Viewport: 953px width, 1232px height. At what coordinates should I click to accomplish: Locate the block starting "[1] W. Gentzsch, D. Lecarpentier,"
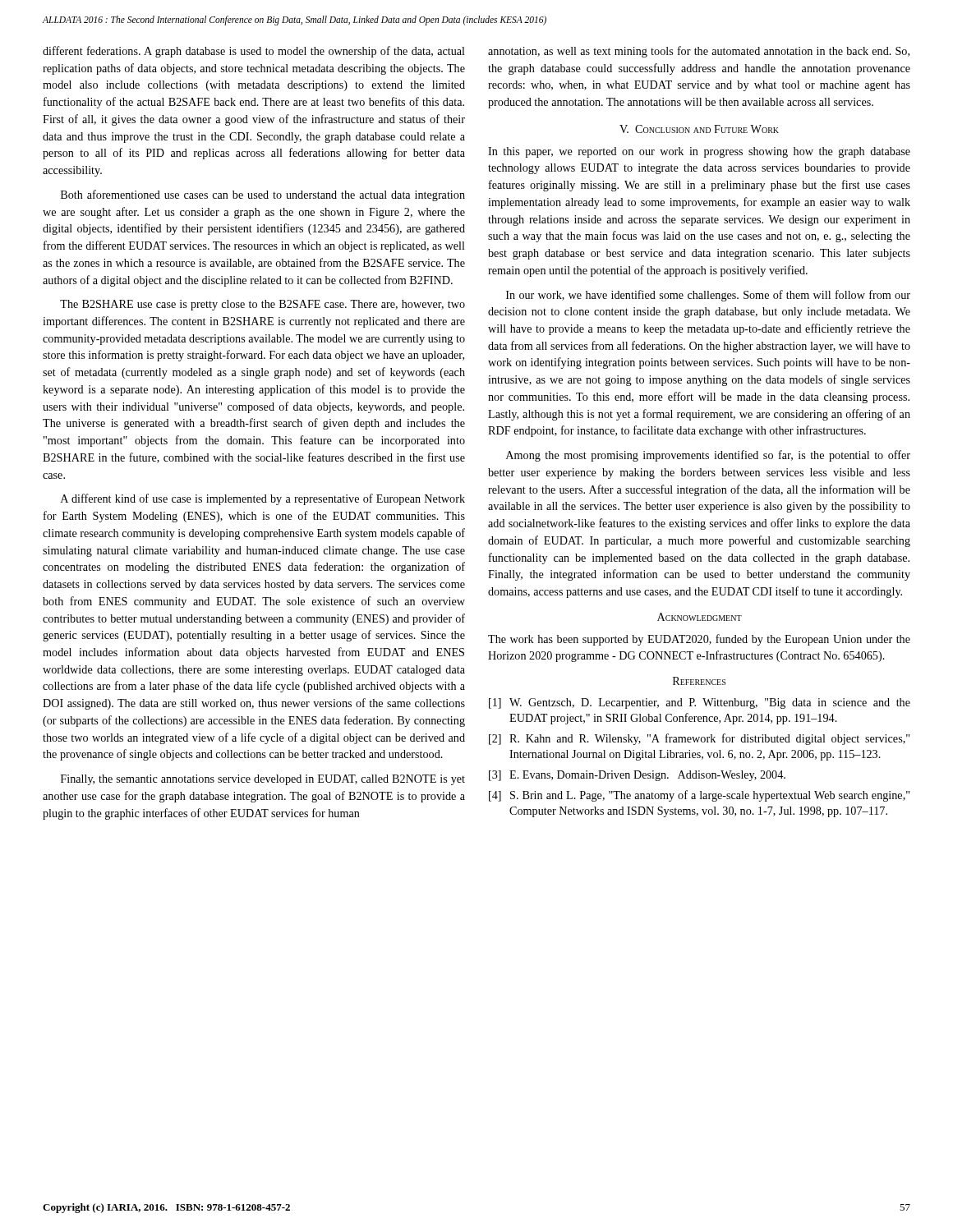point(699,711)
